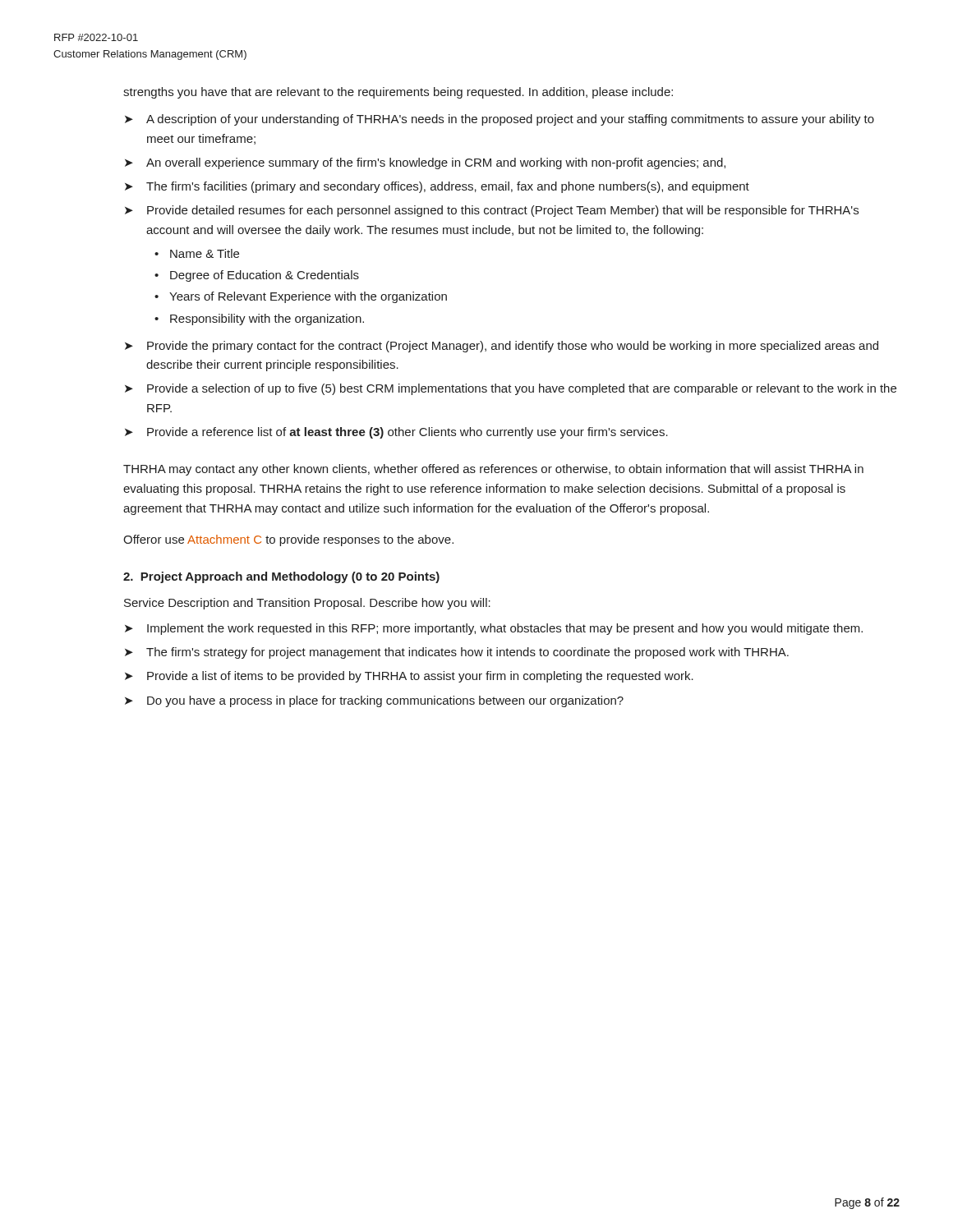The width and height of the screenshot is (953, 1232).
Task: Click on the list item containing "•Name & Title"
Action: tap(197, 253)
